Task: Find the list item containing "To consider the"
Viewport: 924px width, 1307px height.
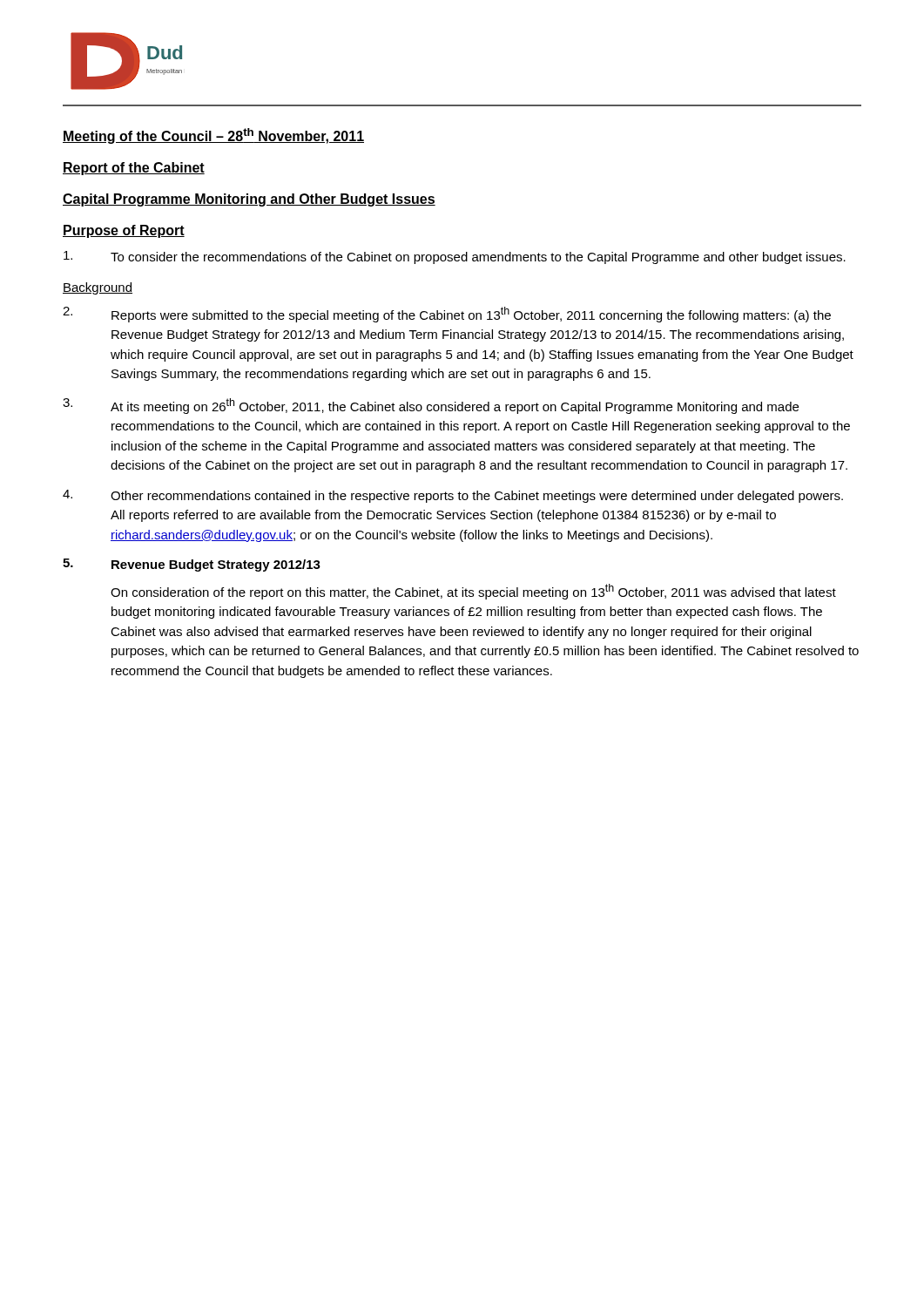Action: pos(462,258)
